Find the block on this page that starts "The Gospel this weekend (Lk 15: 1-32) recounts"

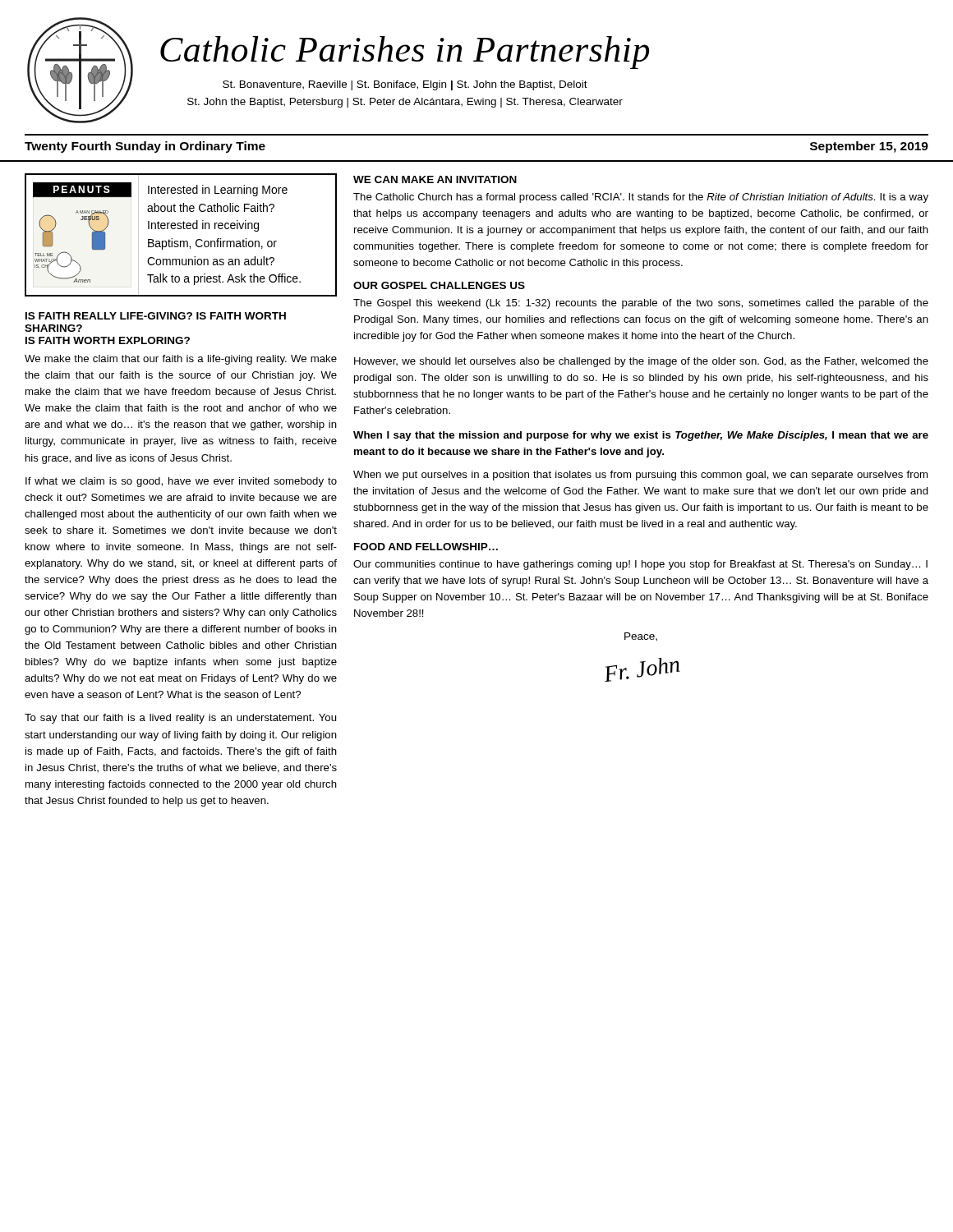click(x=641, y=319)
